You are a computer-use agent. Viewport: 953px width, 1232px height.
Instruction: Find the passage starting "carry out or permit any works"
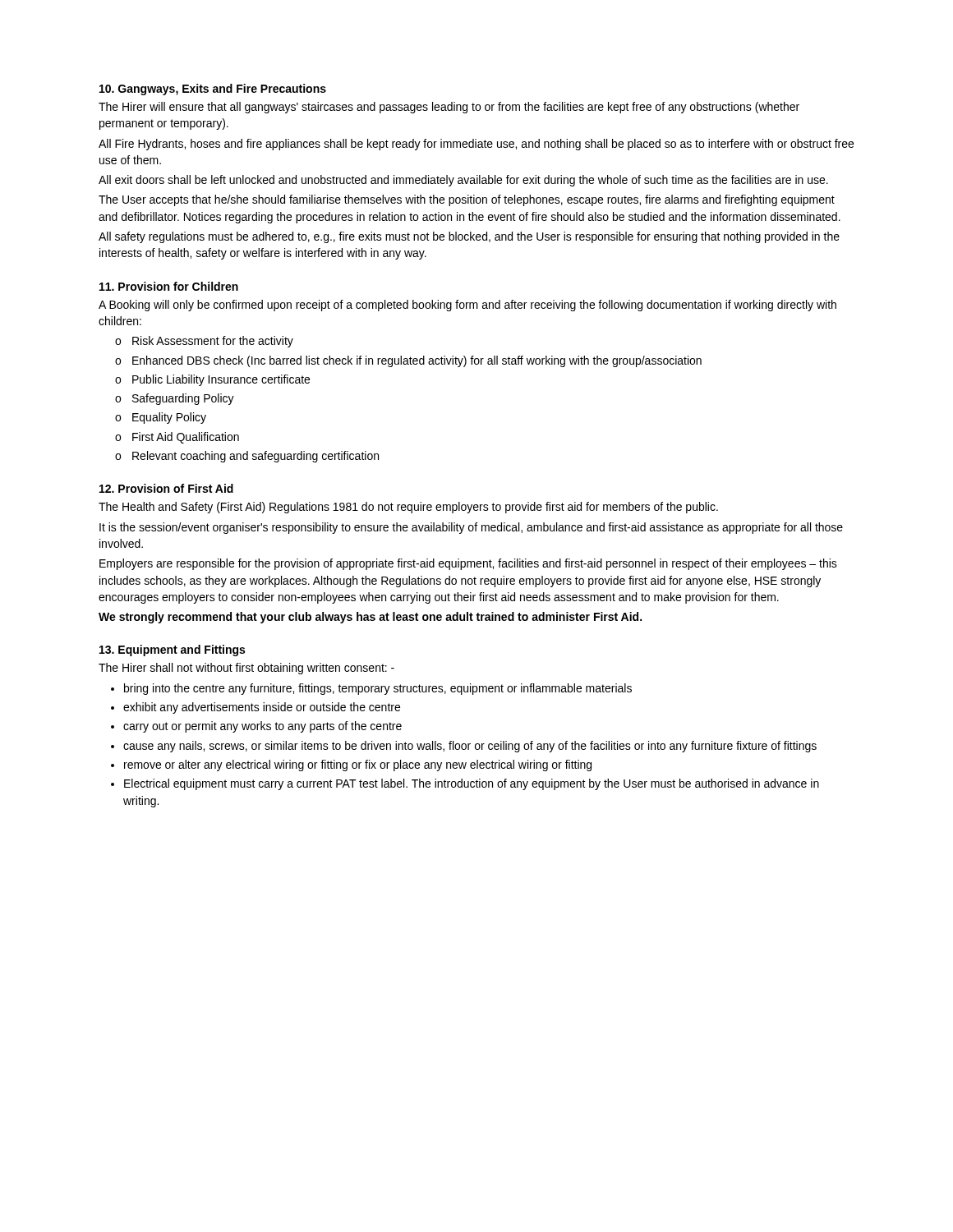pos(263,726)
